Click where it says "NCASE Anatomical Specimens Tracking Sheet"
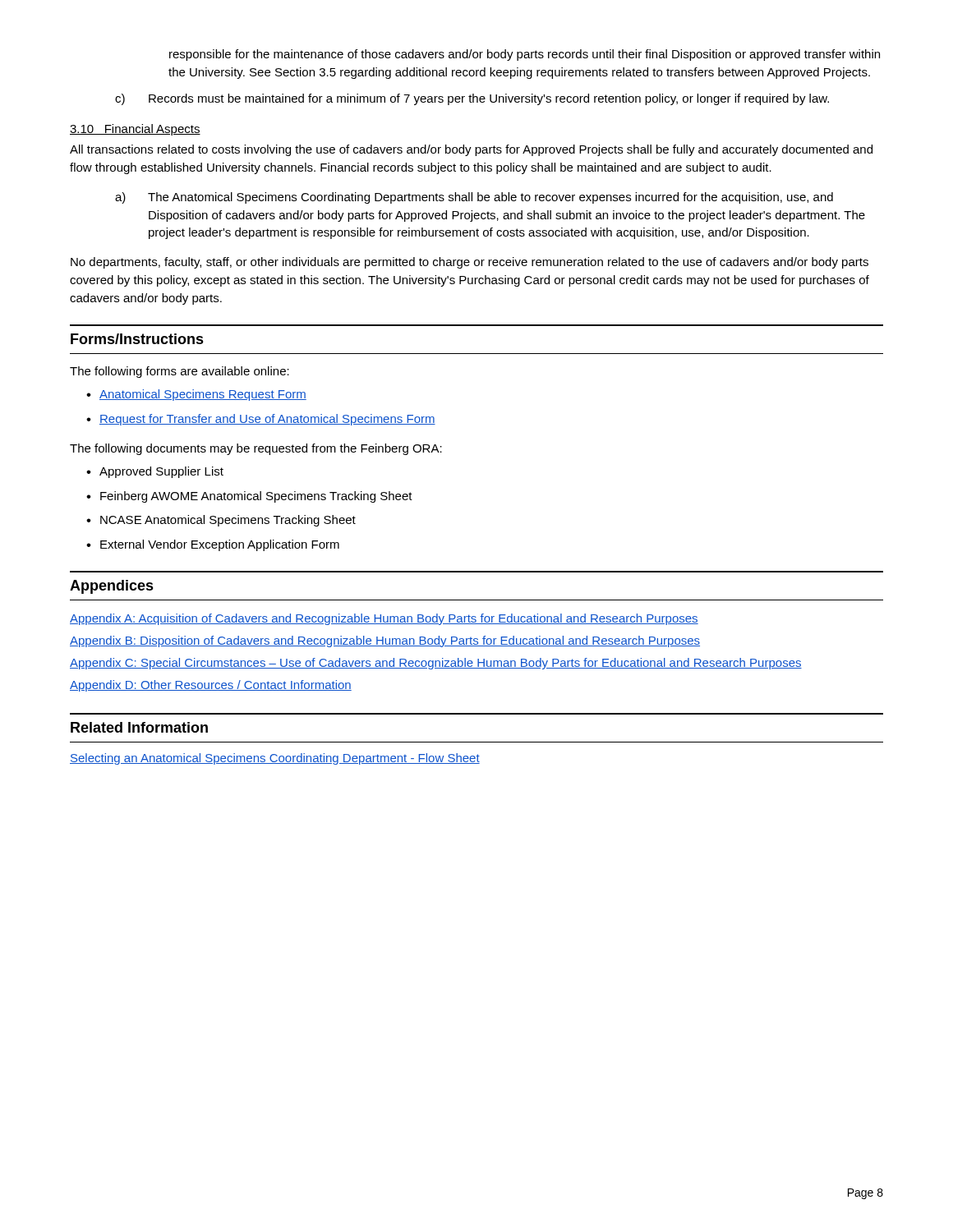The height and width of the screenshot is (1232, 953). [227, 520]
